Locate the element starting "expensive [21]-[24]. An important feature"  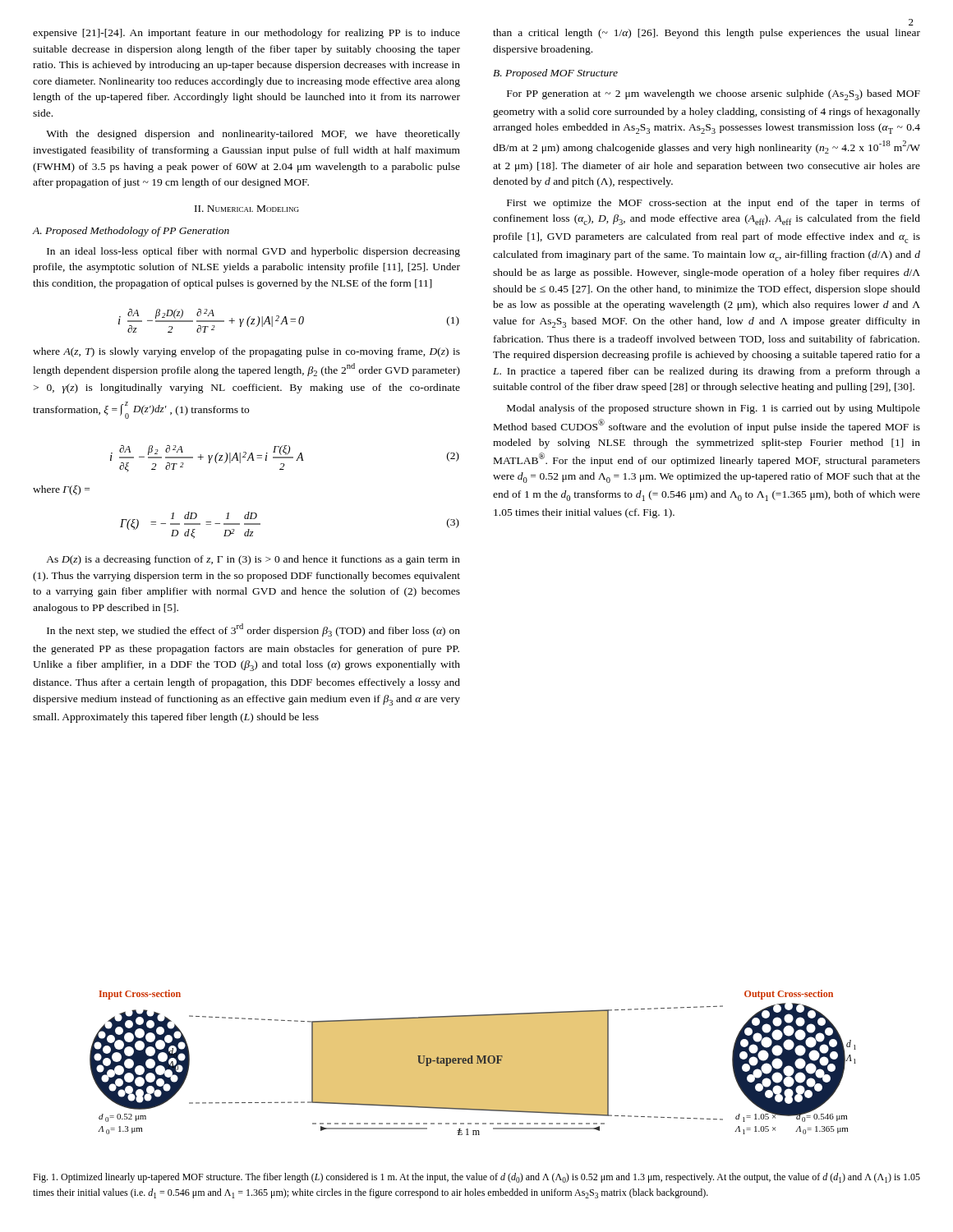click(246, 73)
